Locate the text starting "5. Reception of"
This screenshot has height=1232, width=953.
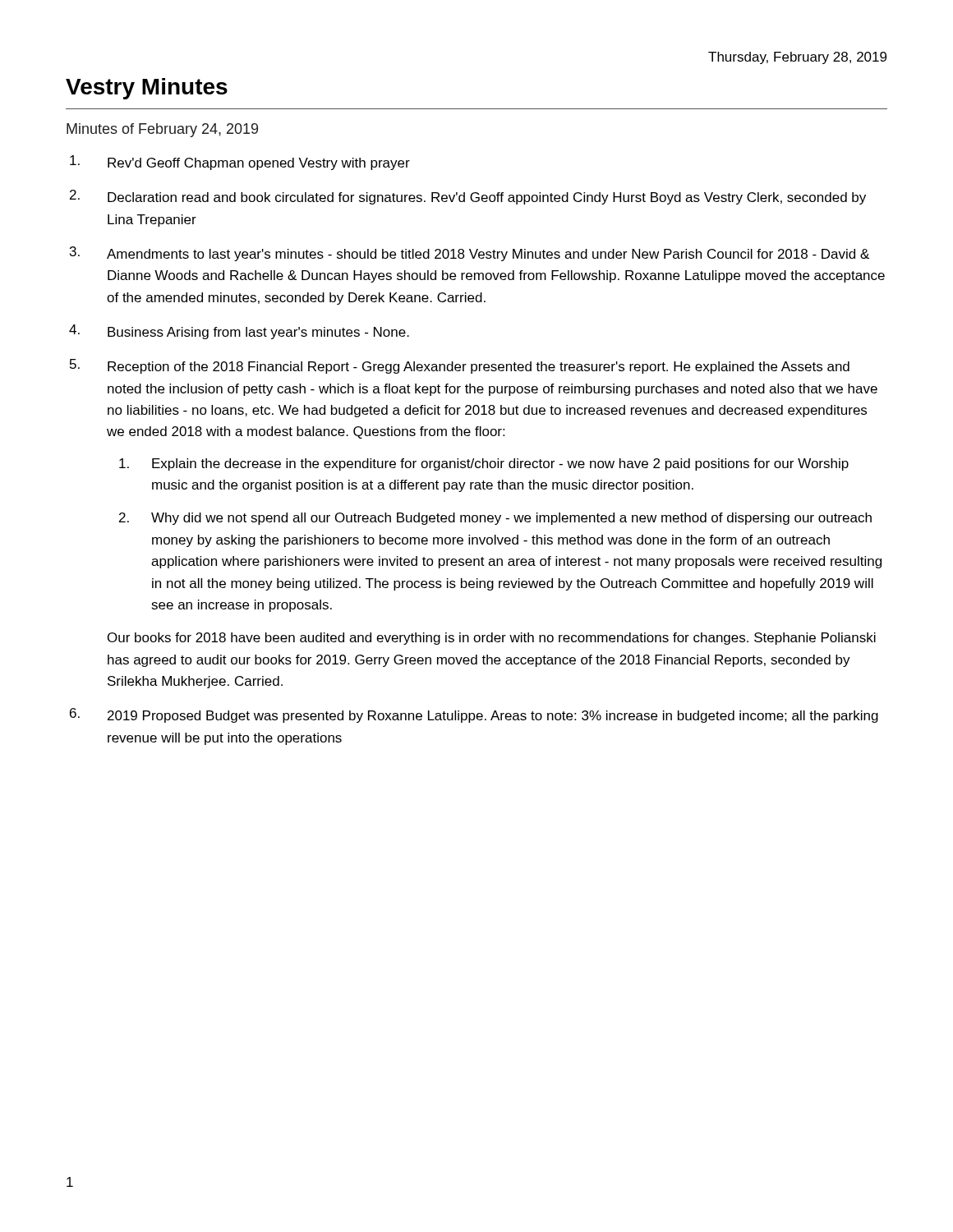point(476,525)
